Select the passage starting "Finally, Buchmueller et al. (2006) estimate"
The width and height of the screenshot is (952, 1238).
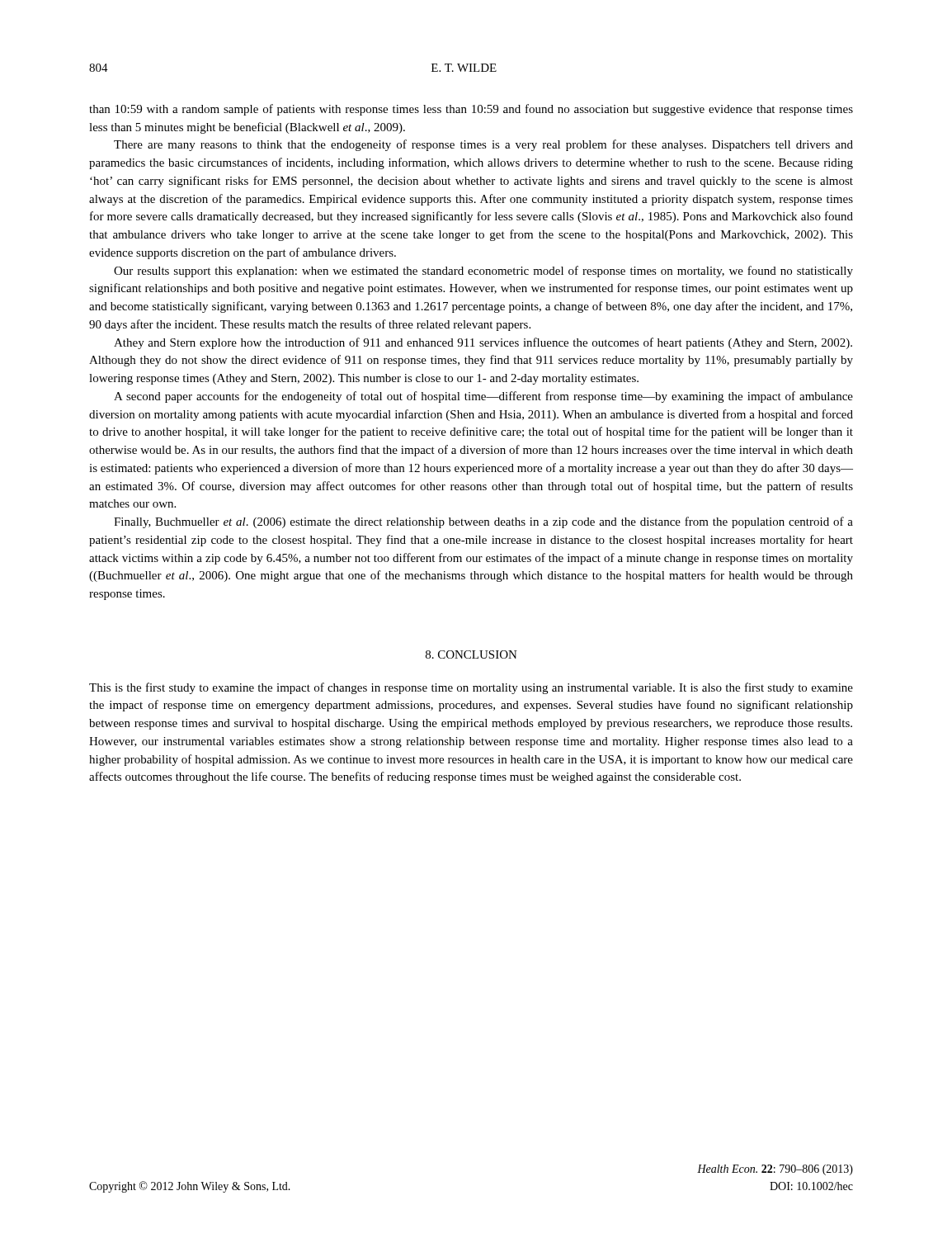click(471, 558)
